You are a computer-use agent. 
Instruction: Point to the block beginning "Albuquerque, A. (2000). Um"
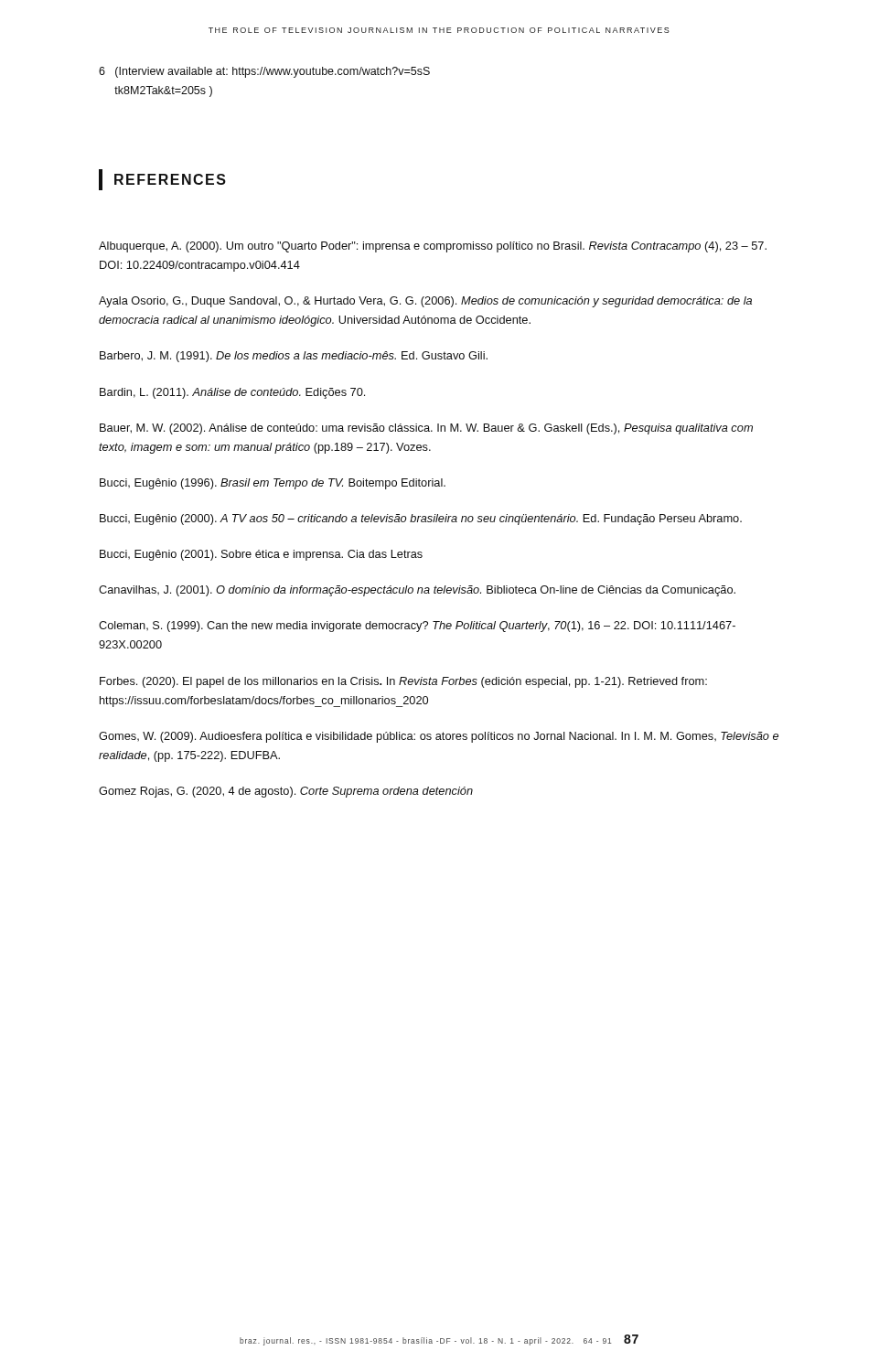coord(433,255)
